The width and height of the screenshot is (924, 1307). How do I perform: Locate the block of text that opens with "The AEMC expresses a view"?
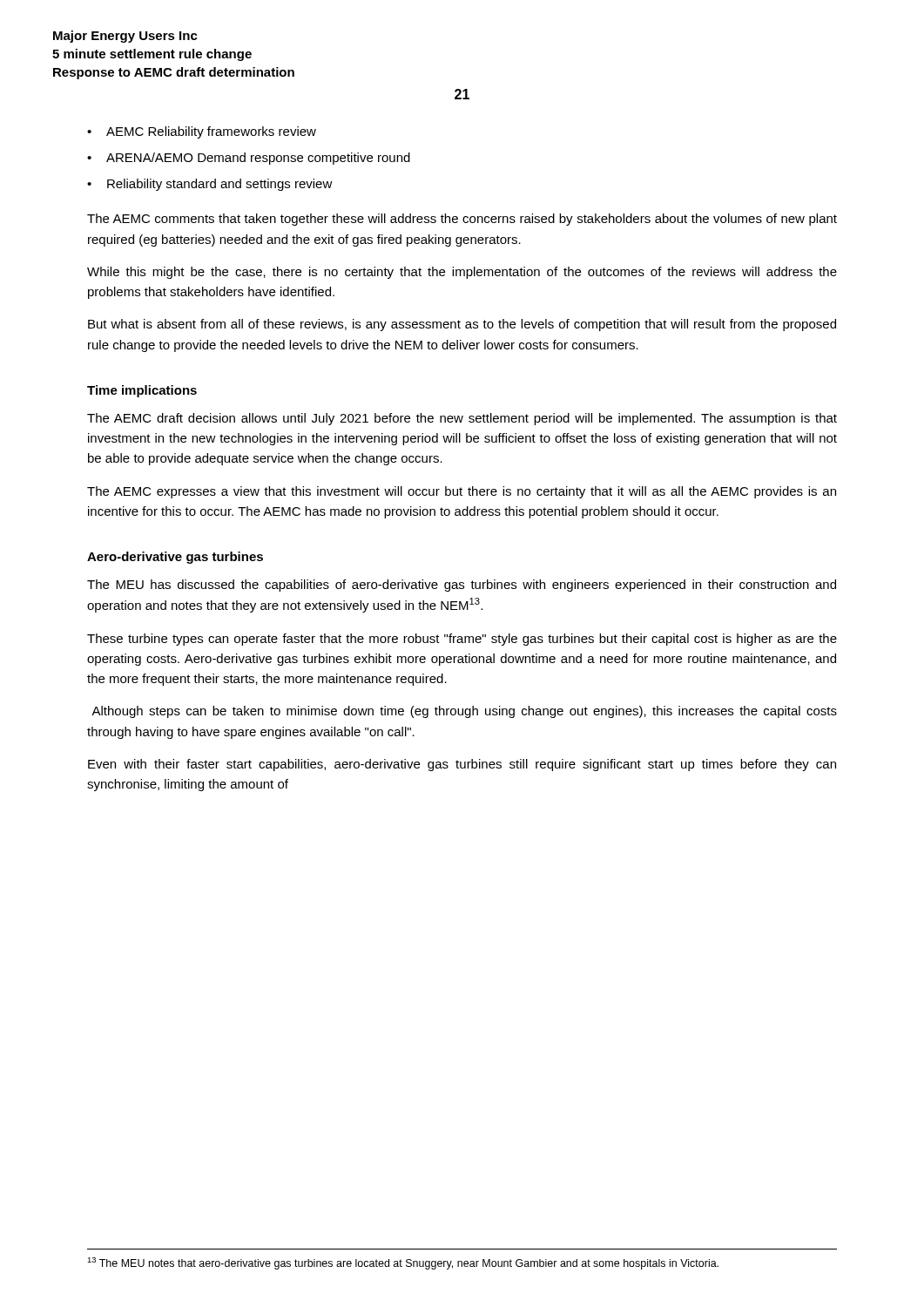click(x=462, y=501)
